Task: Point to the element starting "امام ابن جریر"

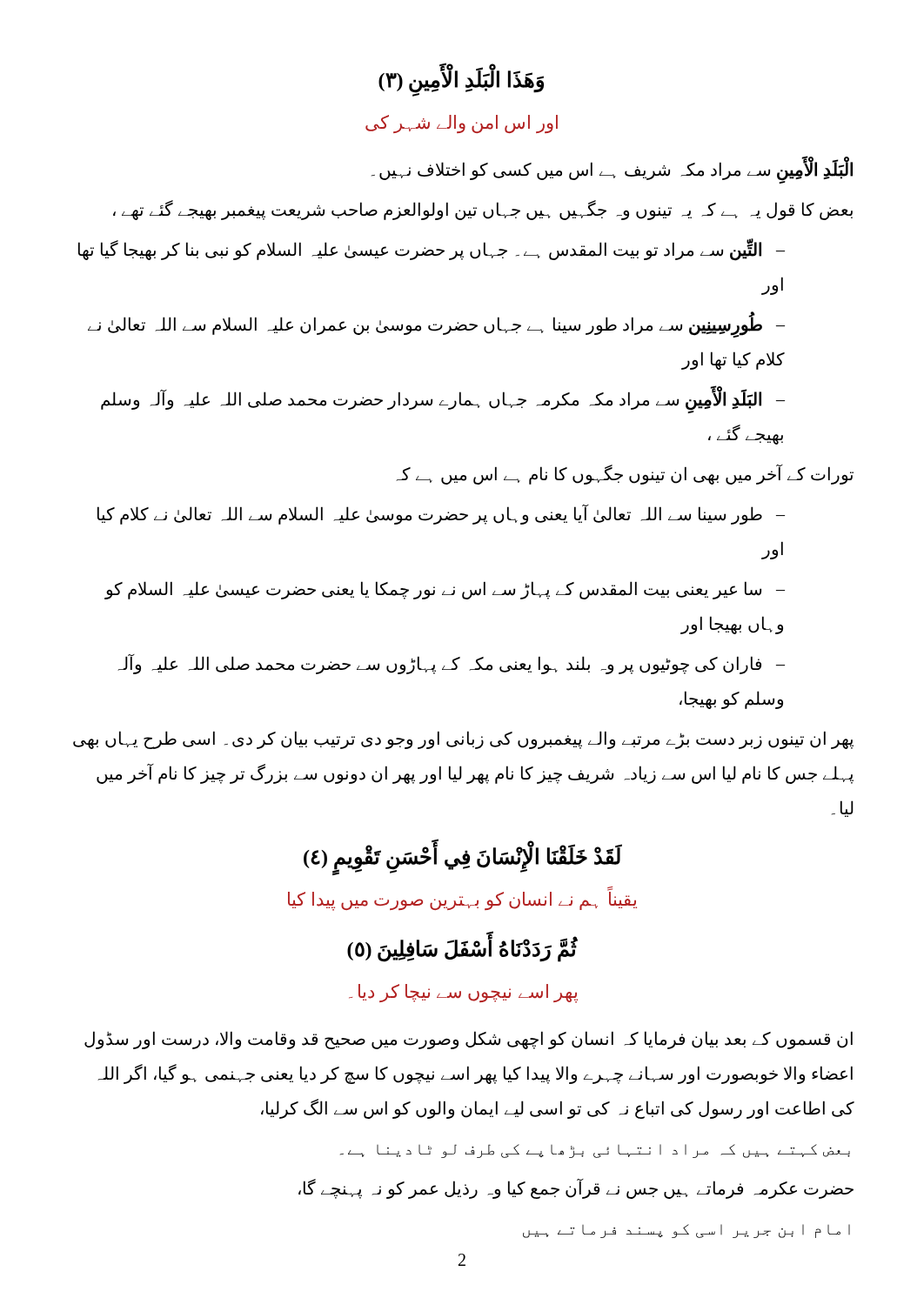Action: coord(688,1229)
